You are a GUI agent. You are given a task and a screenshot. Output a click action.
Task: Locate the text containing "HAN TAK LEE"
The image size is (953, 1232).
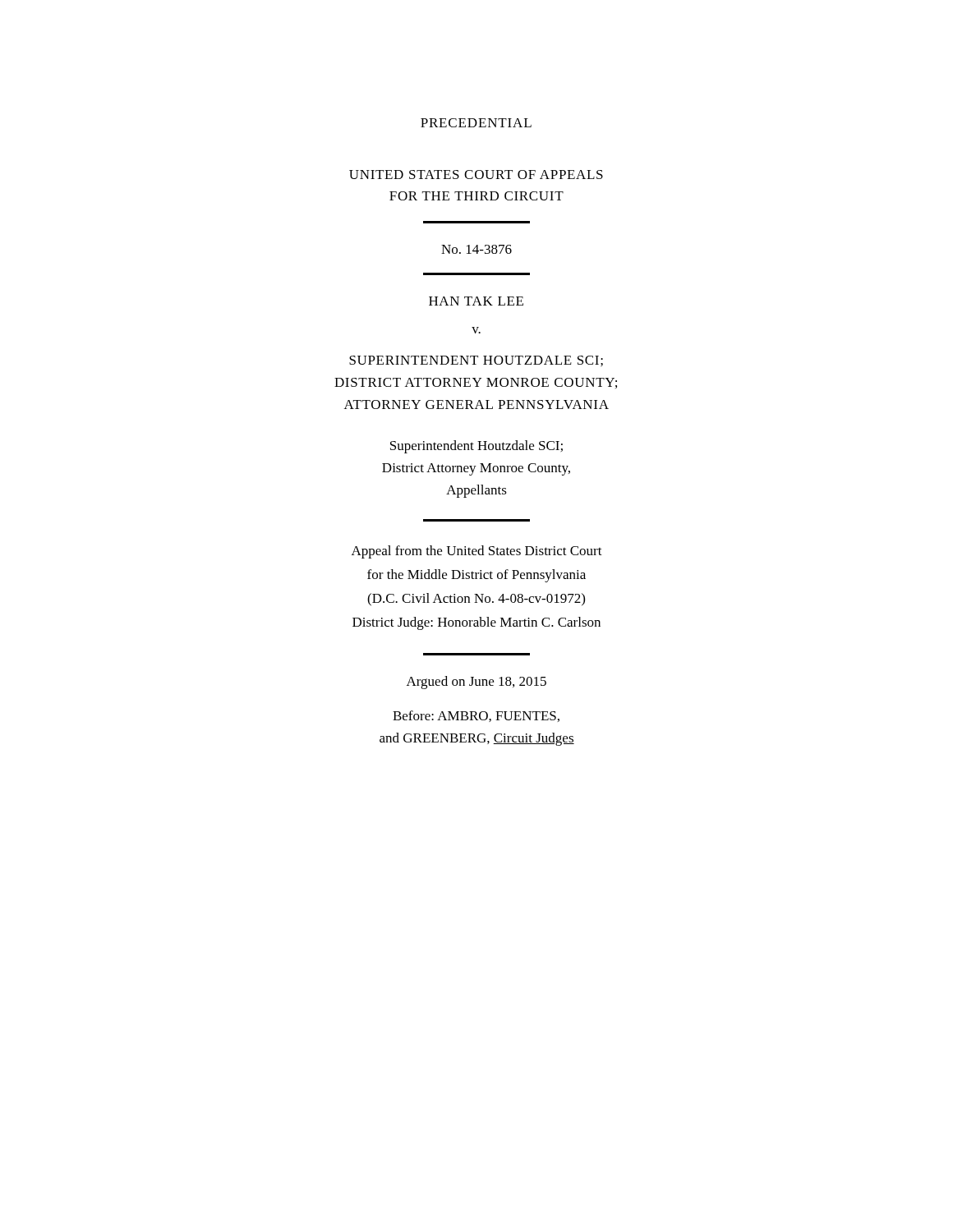tap(476, 301)
